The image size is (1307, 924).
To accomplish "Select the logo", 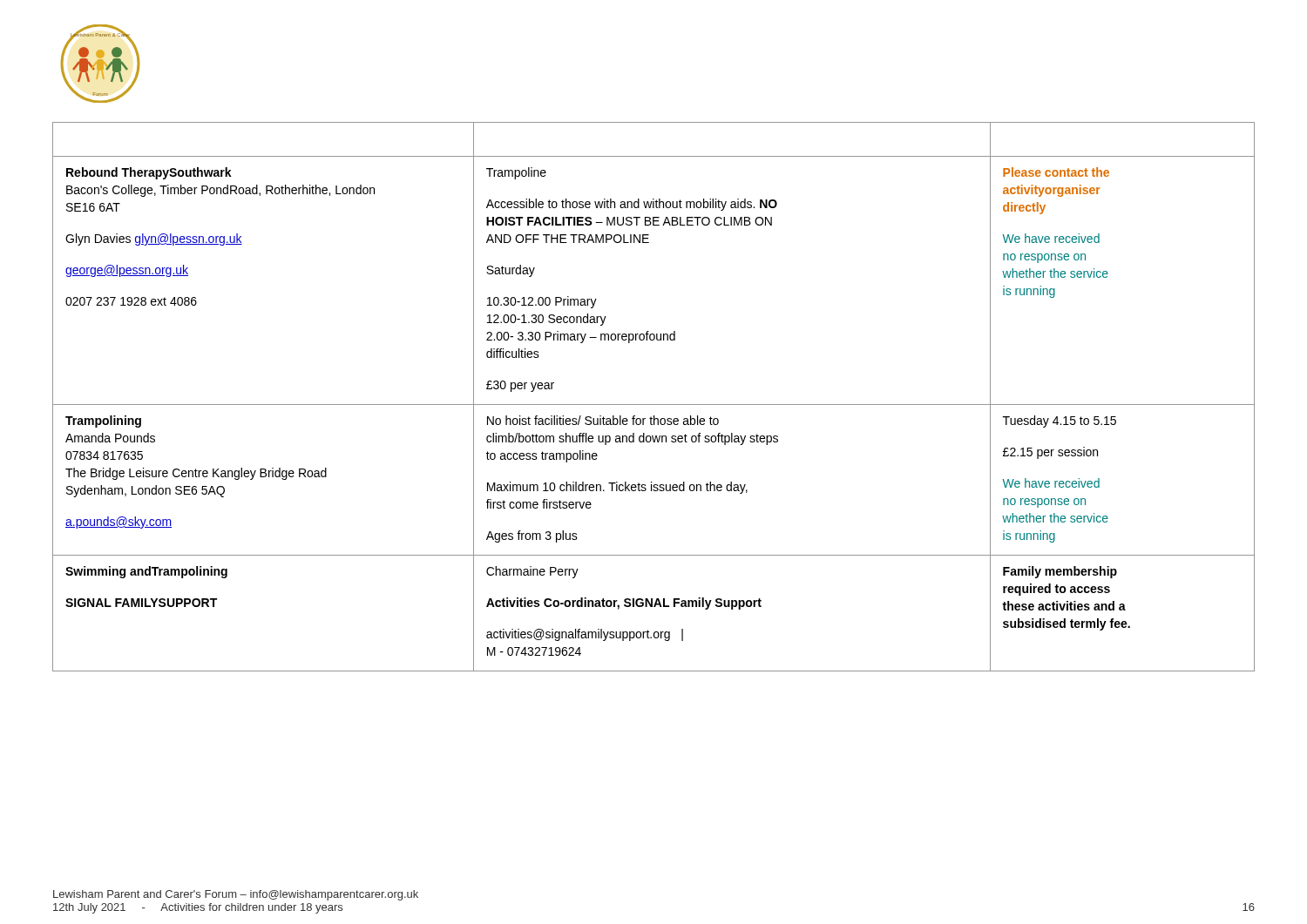I will [x=100, y=64].
